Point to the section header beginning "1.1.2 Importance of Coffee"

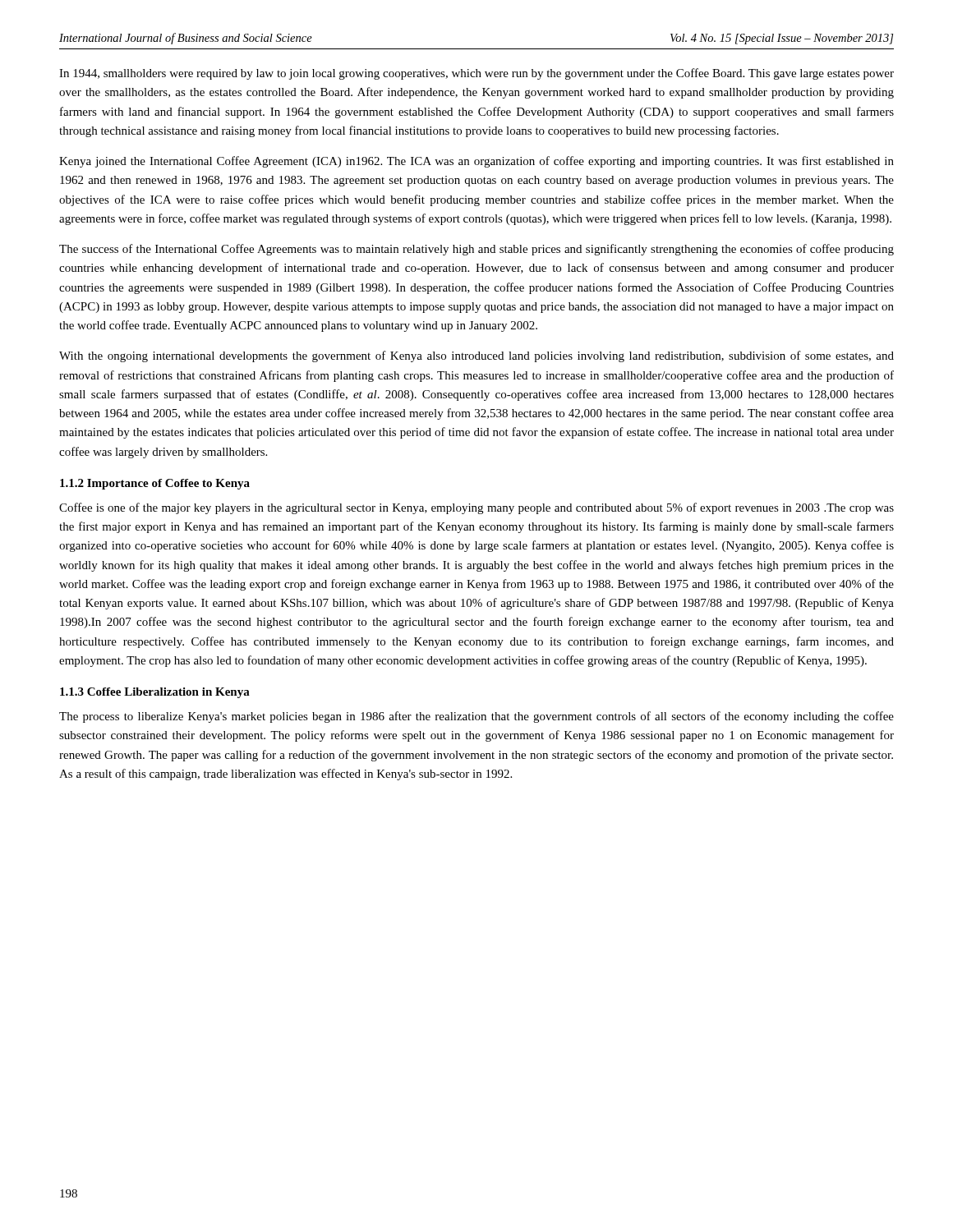pyautogui.click(x=154, y=483)
